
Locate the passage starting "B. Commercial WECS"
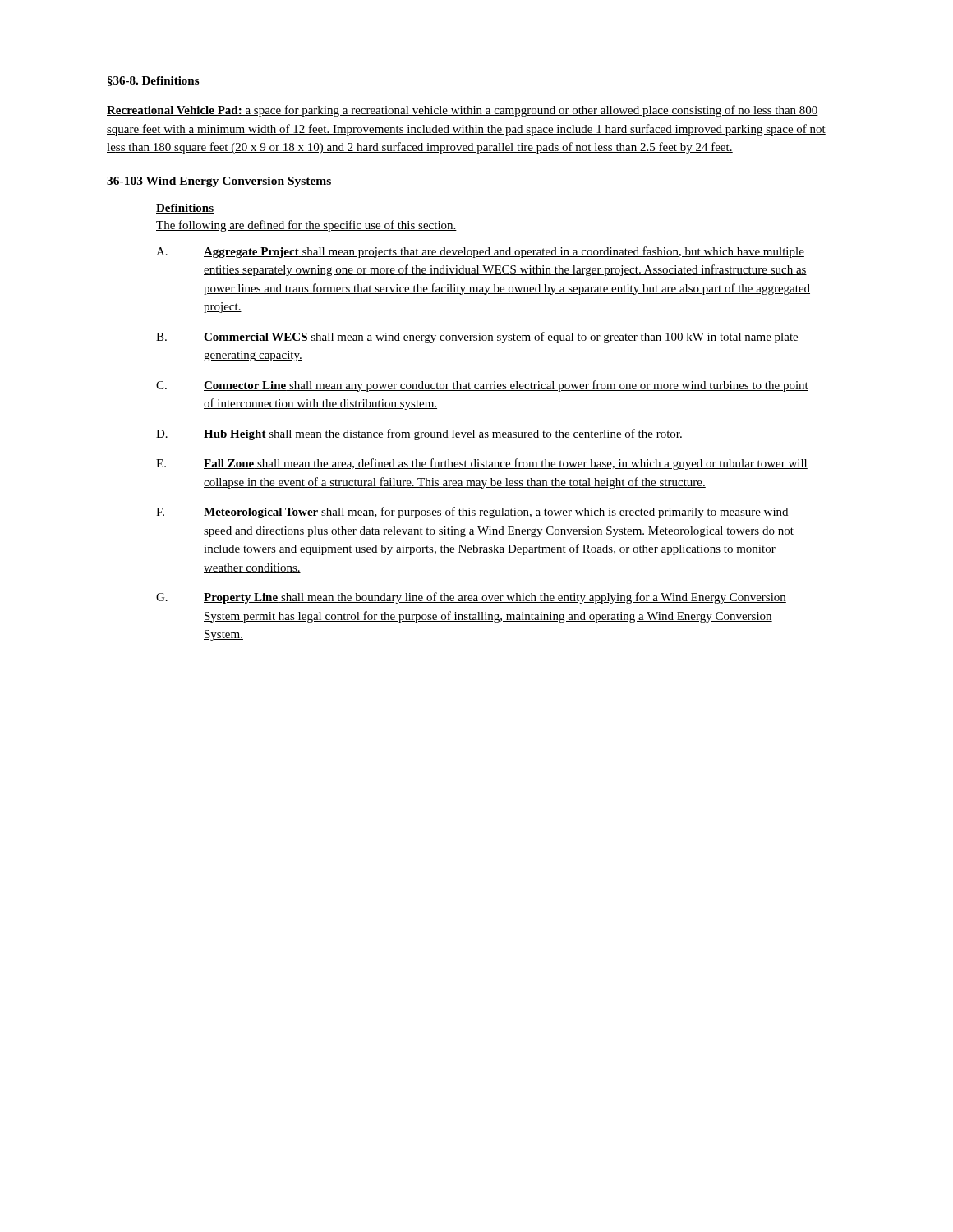476,346
